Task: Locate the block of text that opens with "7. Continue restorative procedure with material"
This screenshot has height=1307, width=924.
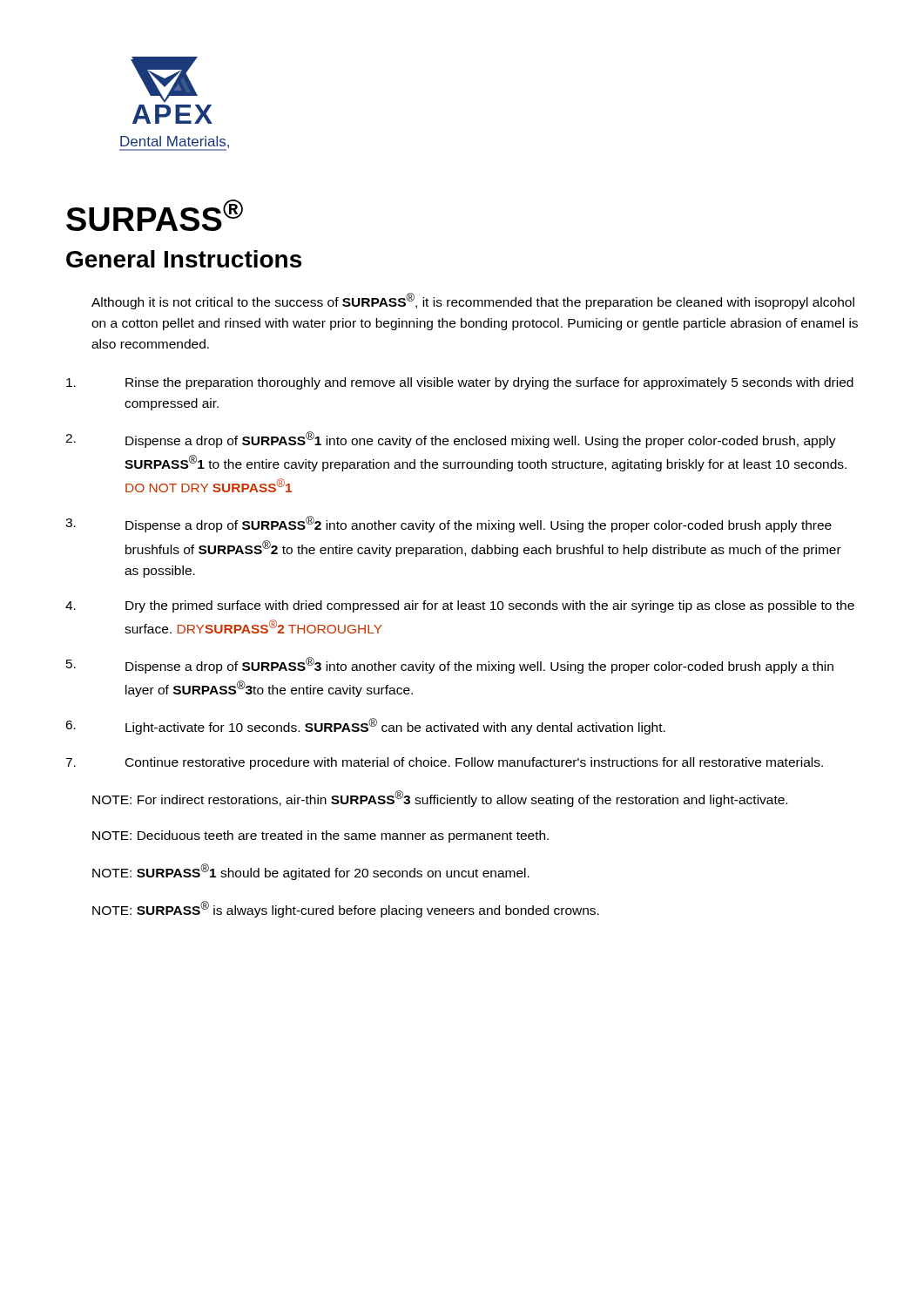Action: click(462, 763)
